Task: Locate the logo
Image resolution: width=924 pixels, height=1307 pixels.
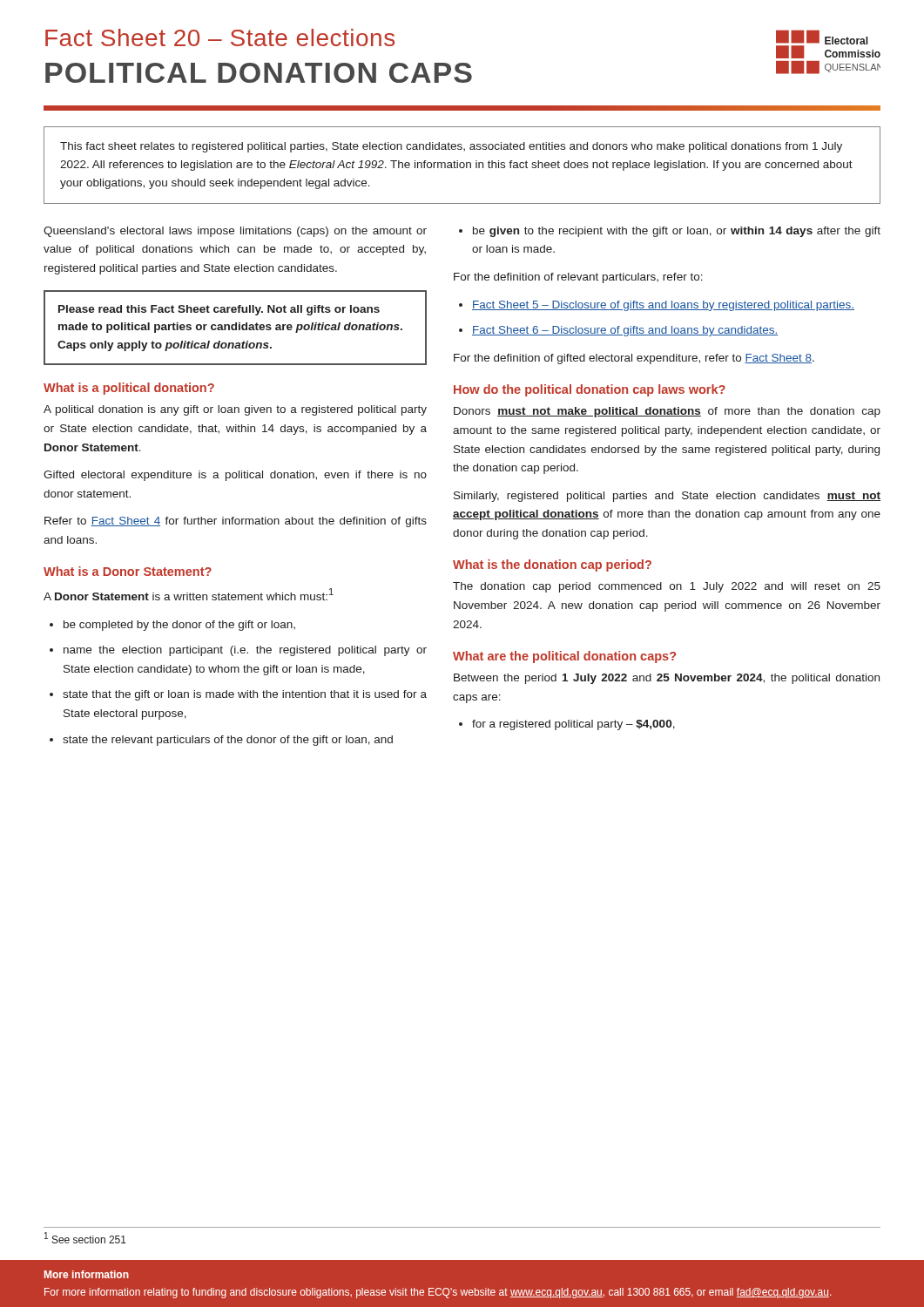Action: (x=828, y=58)
